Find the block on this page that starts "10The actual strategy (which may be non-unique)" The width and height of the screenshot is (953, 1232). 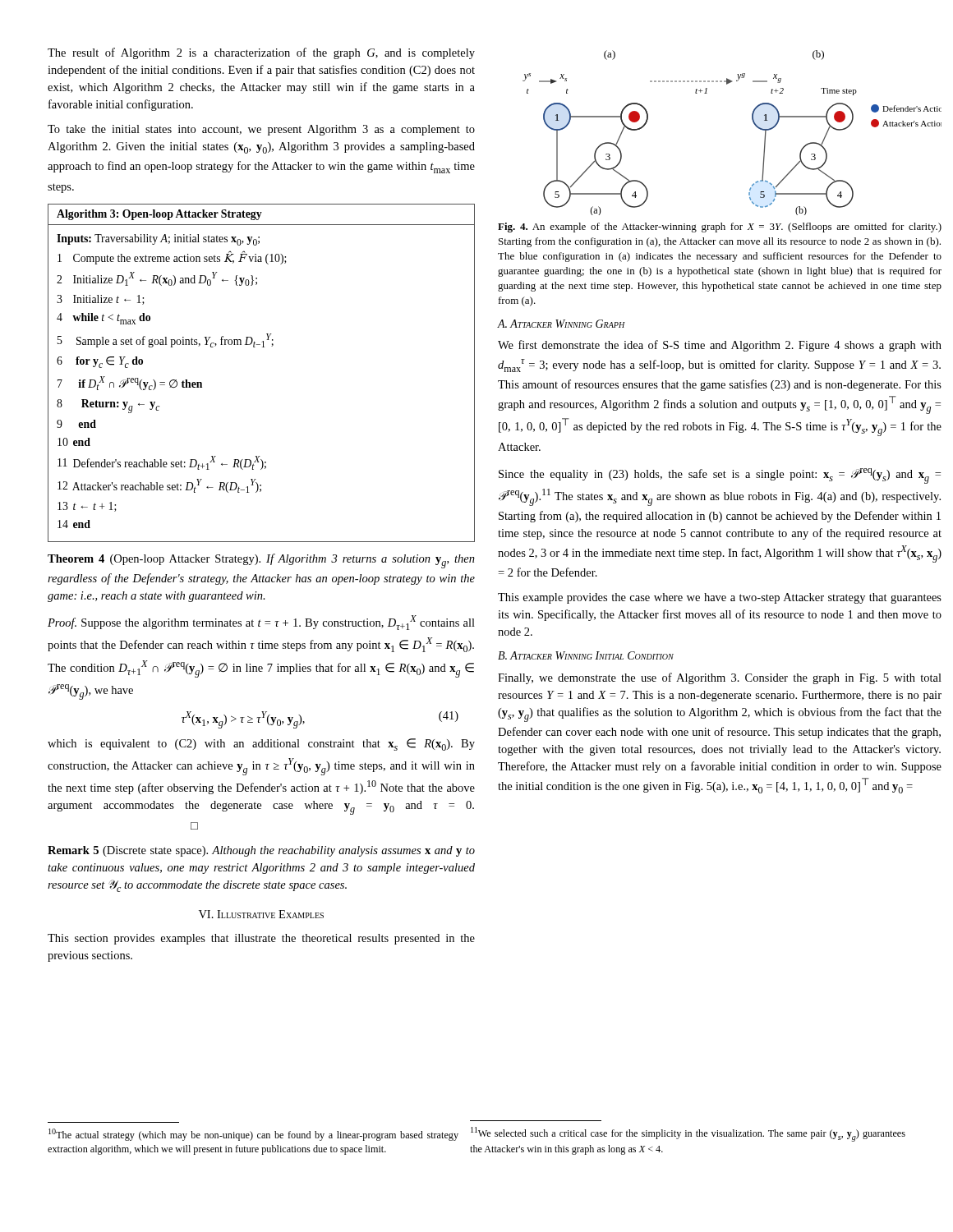(253, 1141)
